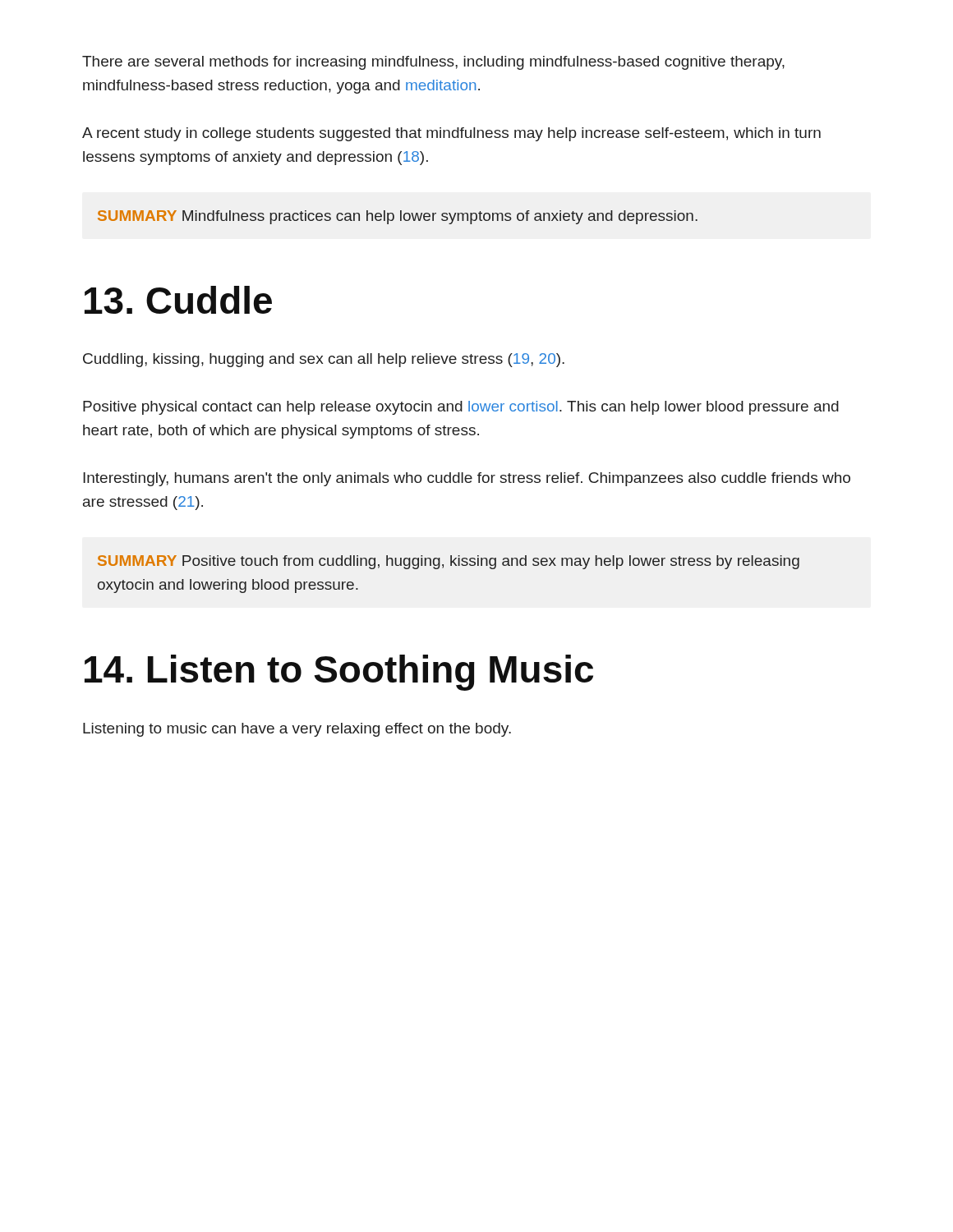Where is the passage that starts "Listening to music can have"?
This screenshot has width=953, height=1232.
(x=297, y=728)
